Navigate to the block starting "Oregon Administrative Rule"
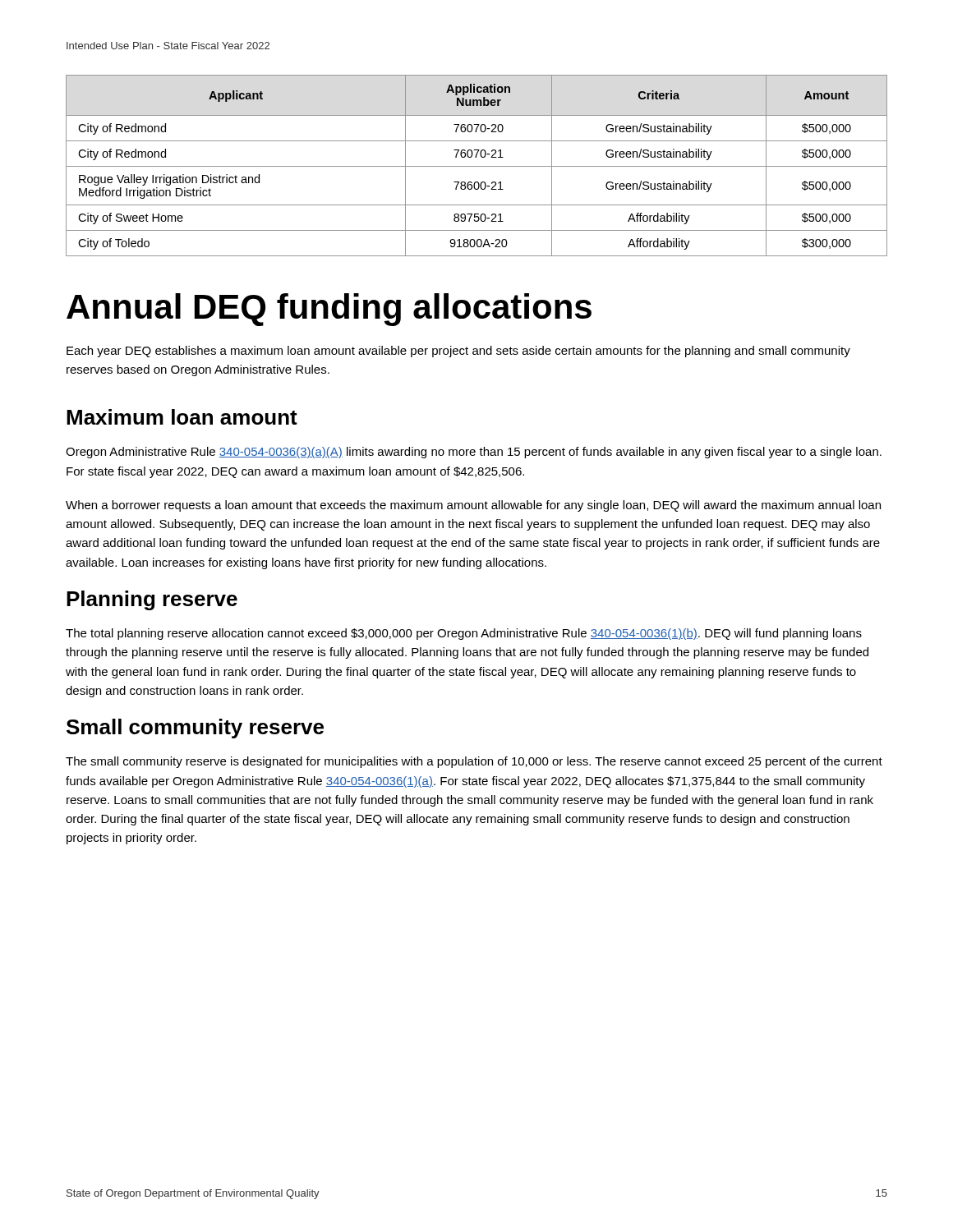 tap(474, 461)
